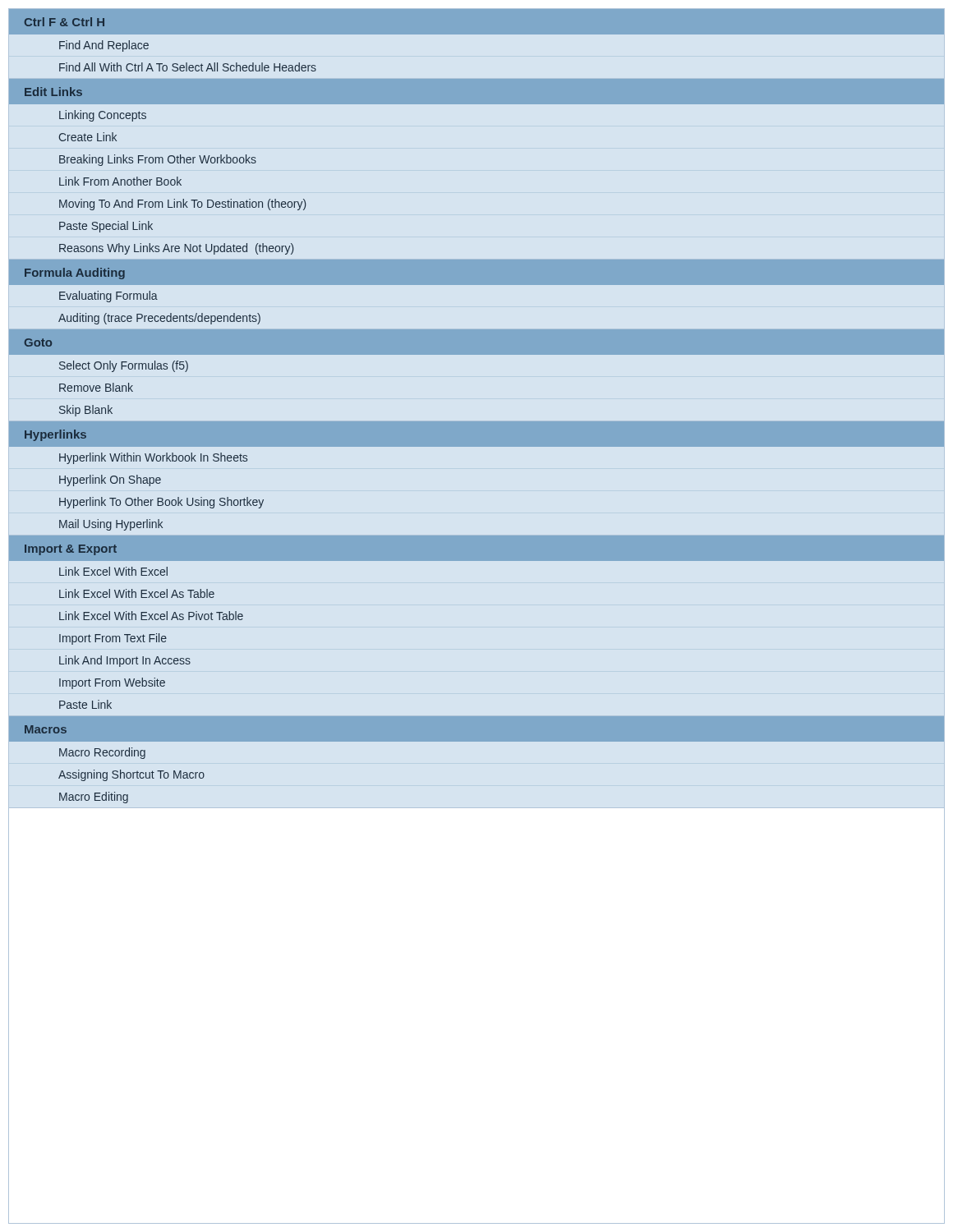Click on the block starting "Moving To And From Link To"

click(x=182, y=204)
